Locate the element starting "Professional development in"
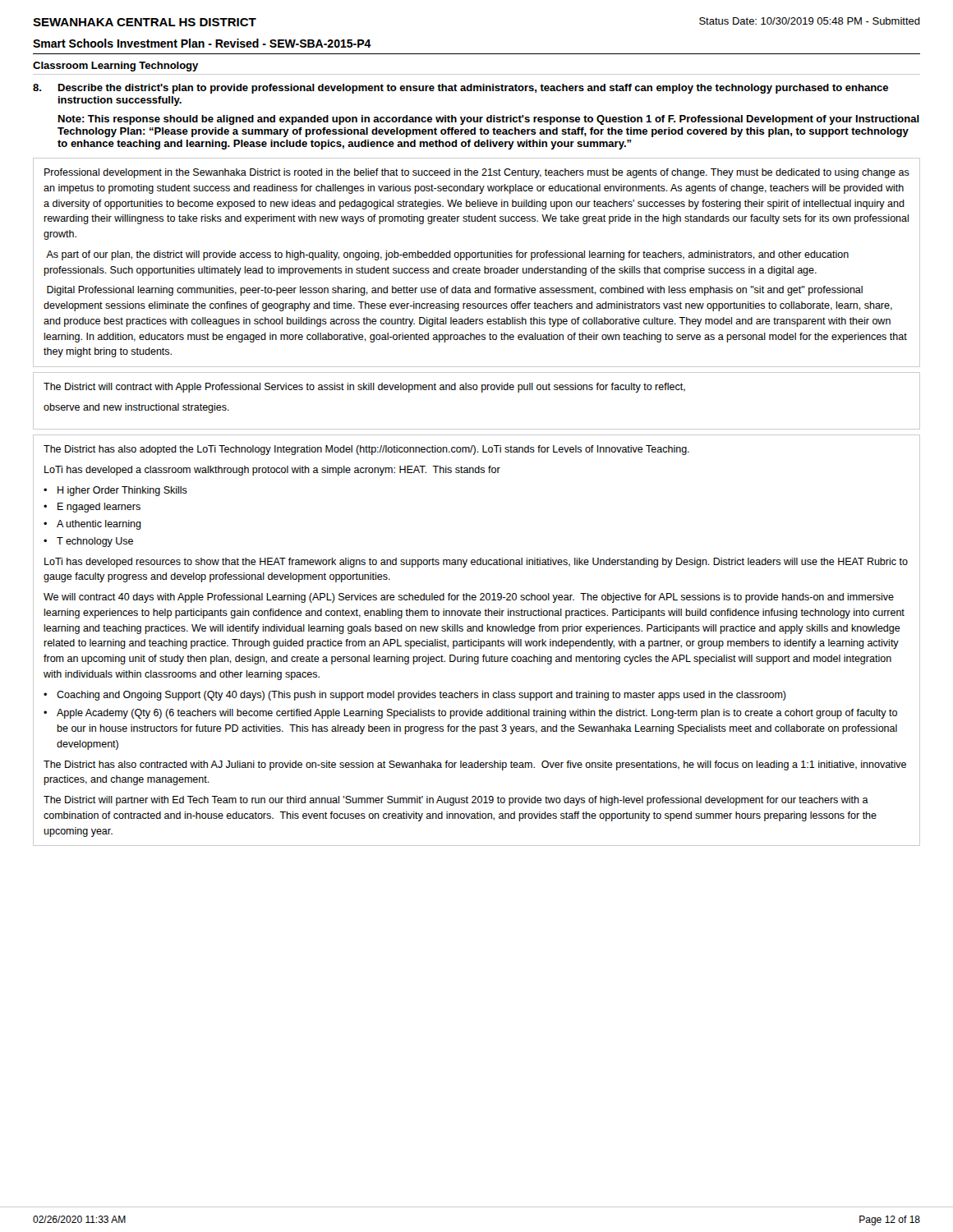The image size is (953, 1232). click(x=476, y=262)
